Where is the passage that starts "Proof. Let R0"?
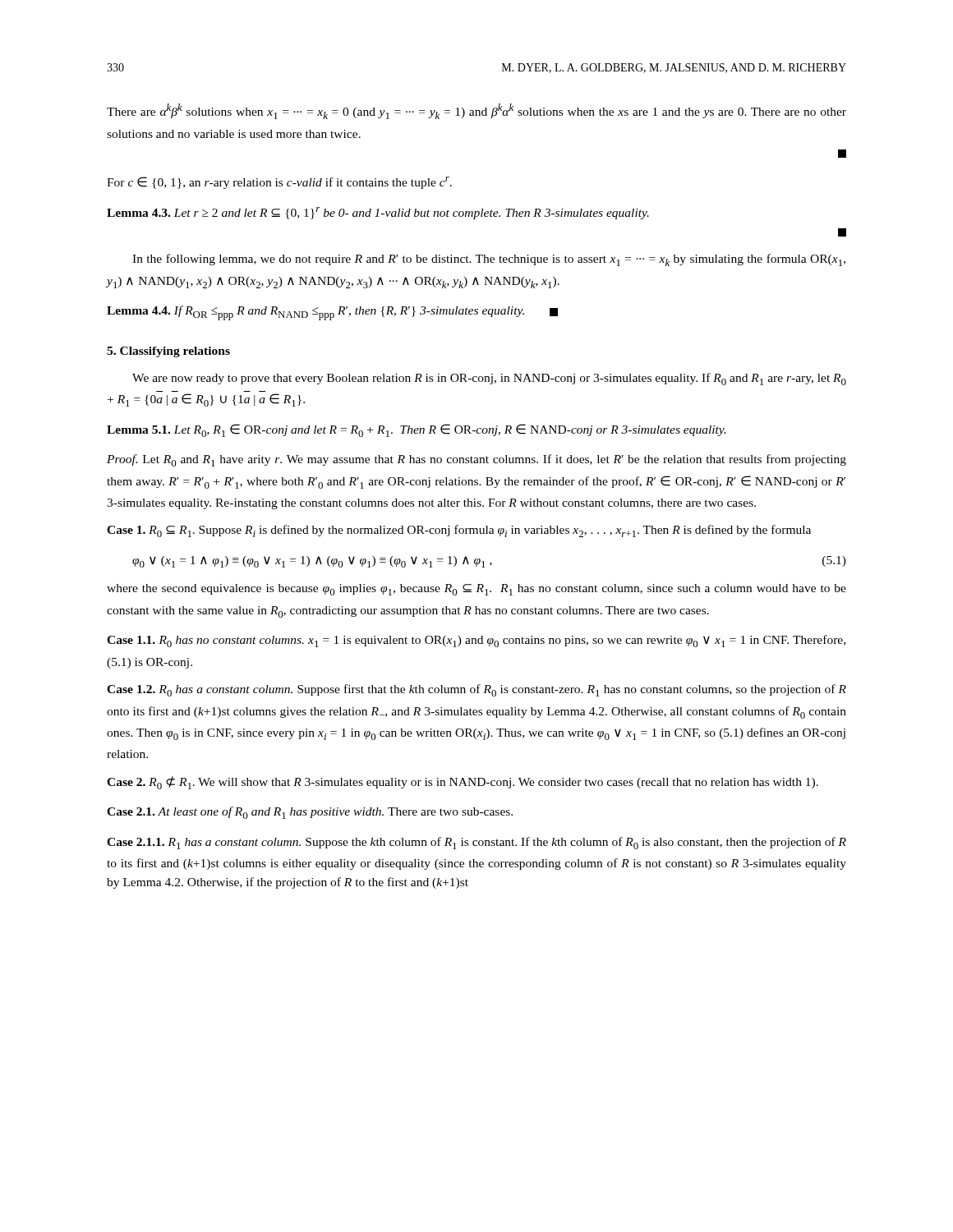This screenshot has width=953, height=1232. point(476,481)
